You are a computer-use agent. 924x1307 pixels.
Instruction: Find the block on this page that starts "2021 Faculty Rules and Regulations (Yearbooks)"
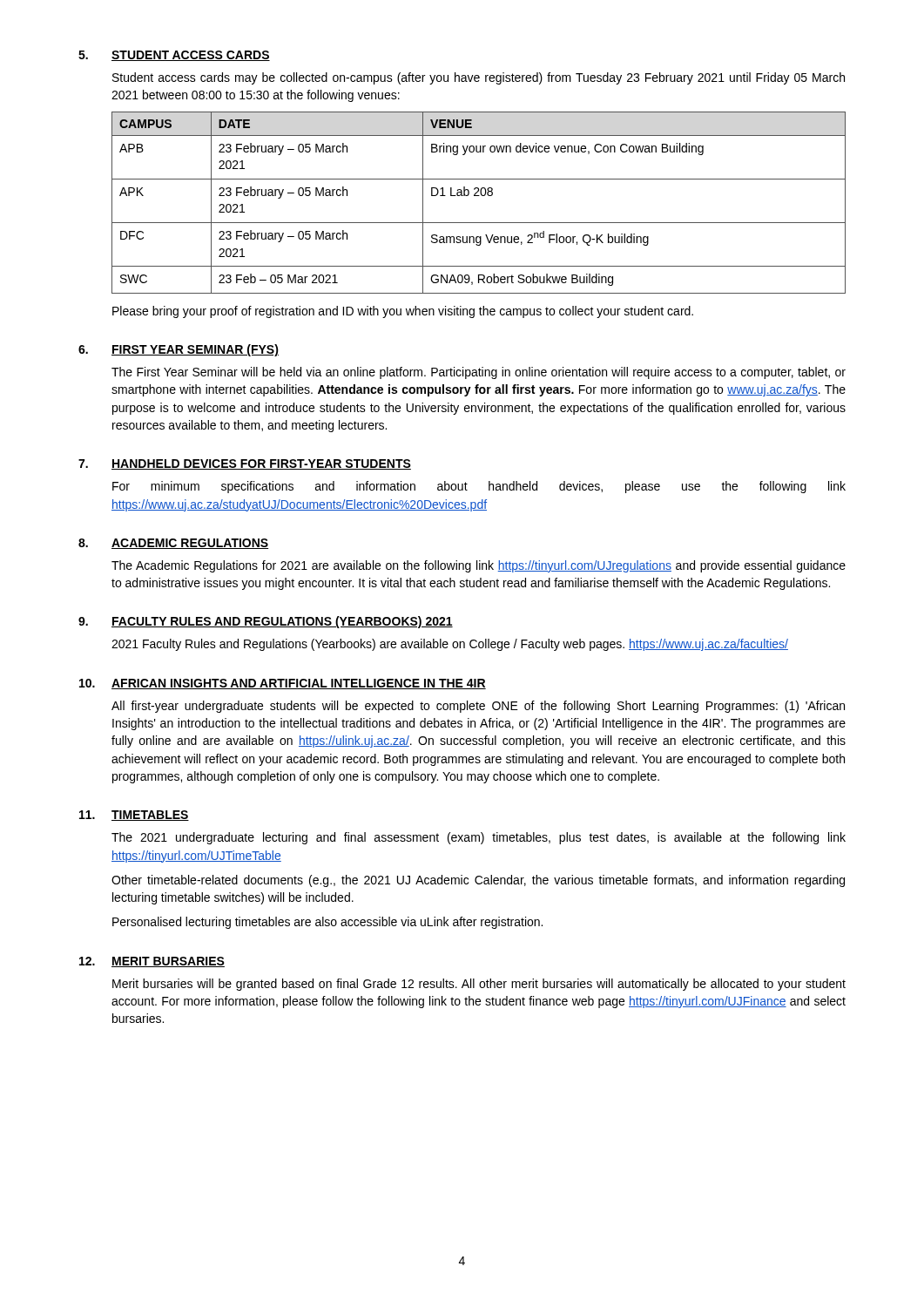click(x=479, y=644)
